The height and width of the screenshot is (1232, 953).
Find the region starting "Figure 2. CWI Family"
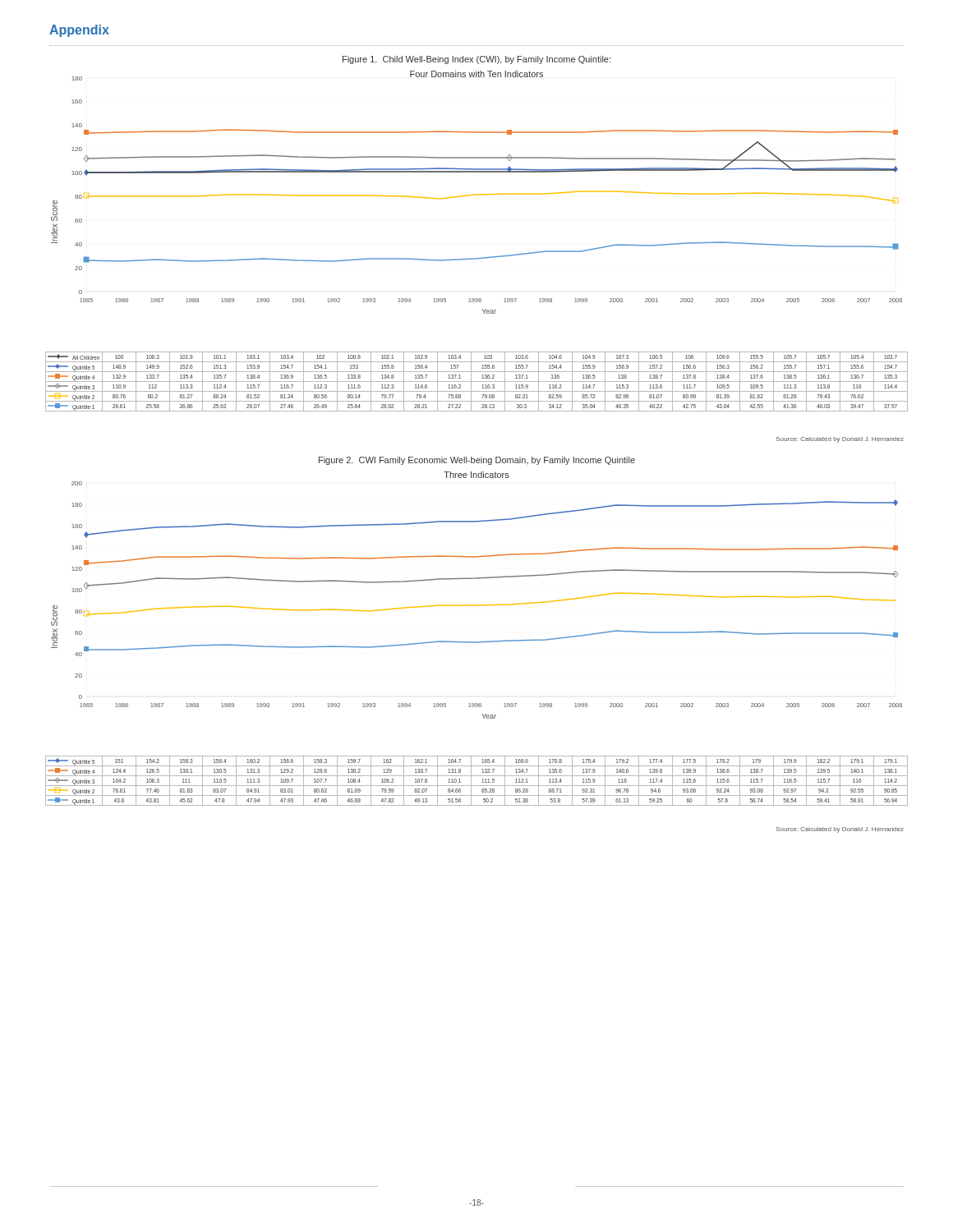(x=476, y=467)
